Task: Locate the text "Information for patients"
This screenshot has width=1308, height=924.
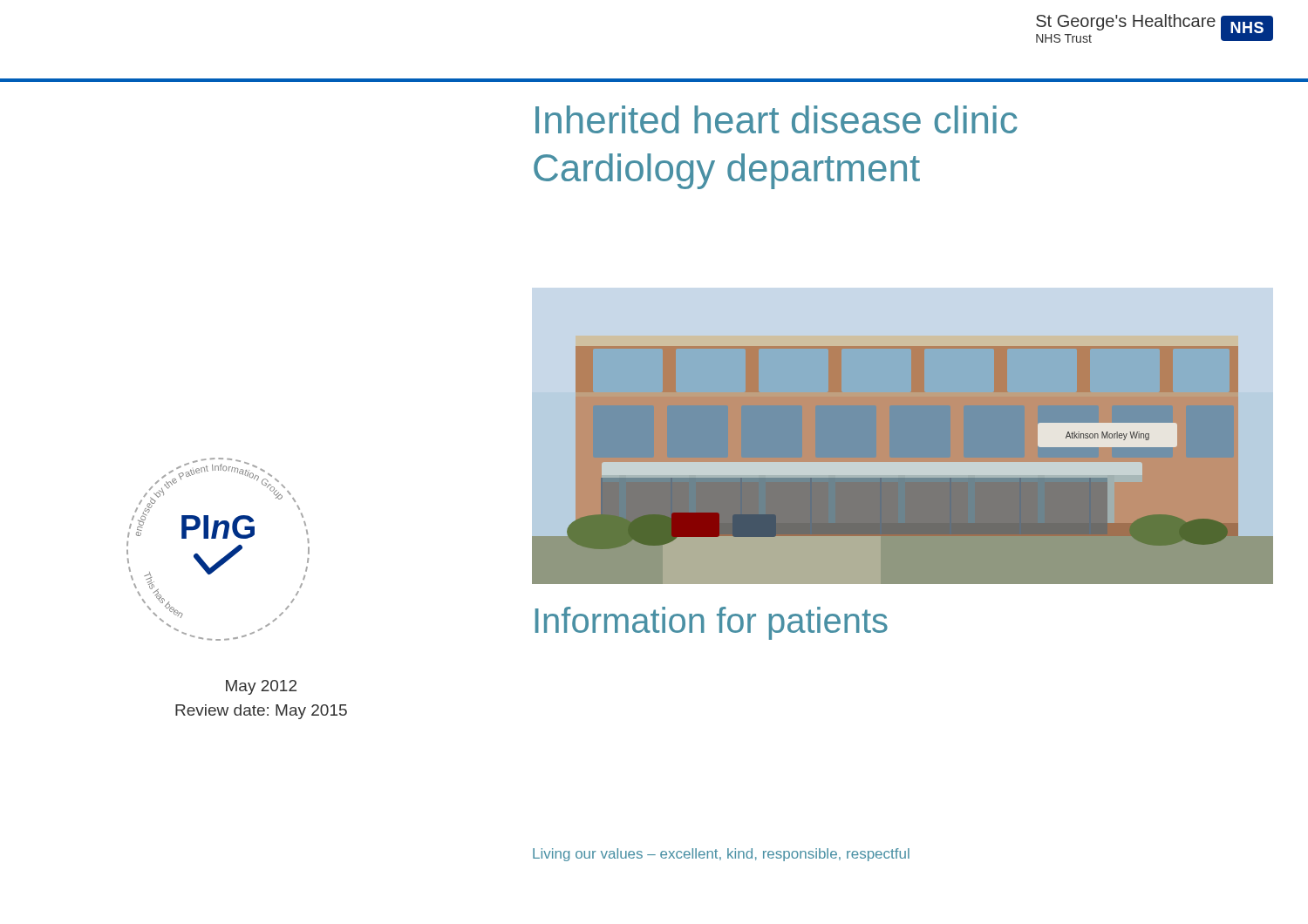Action: (x=903, y=621)
